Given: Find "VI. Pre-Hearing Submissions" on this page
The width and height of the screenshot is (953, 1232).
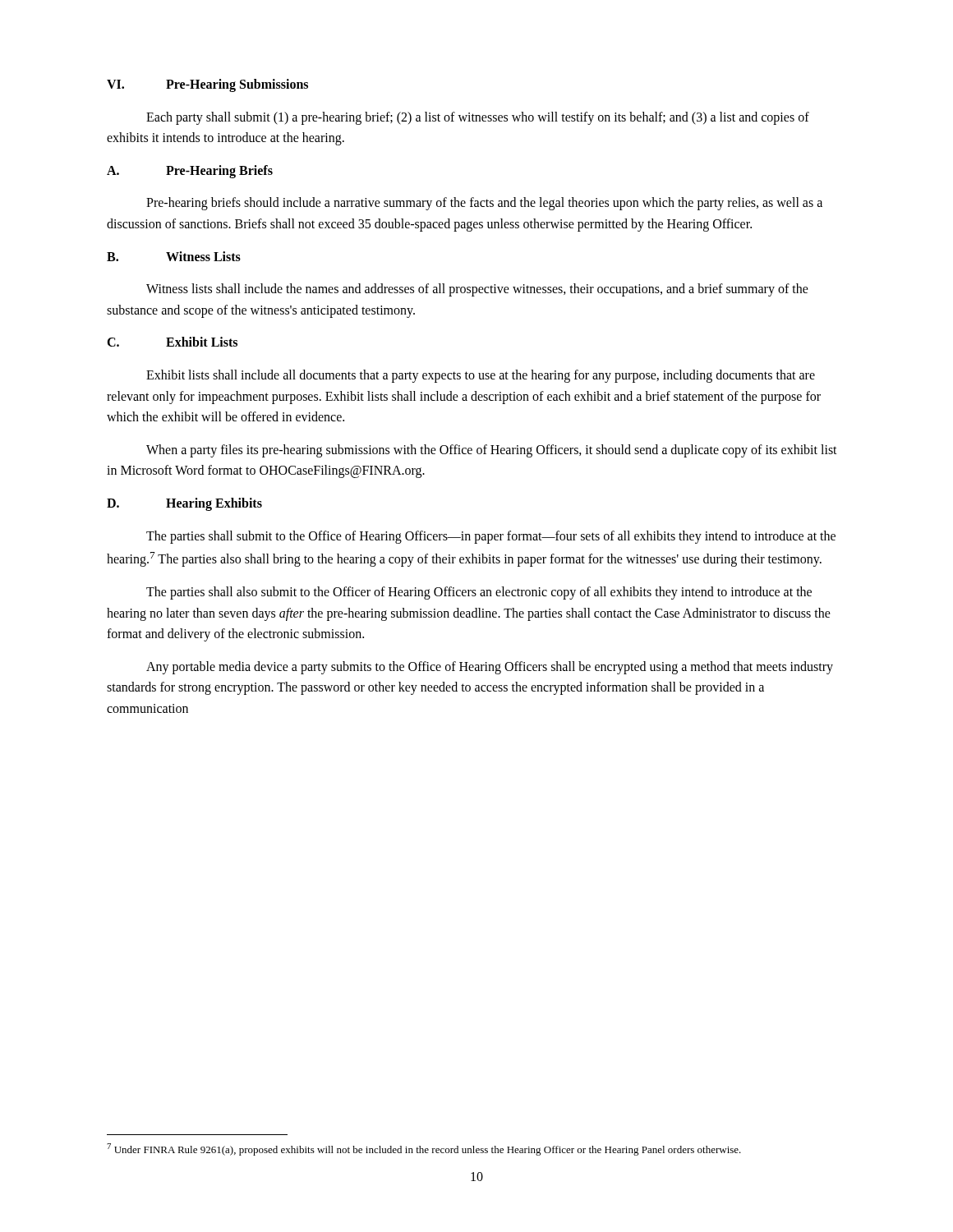Looking at the screenshot, I should pos(208,84).
